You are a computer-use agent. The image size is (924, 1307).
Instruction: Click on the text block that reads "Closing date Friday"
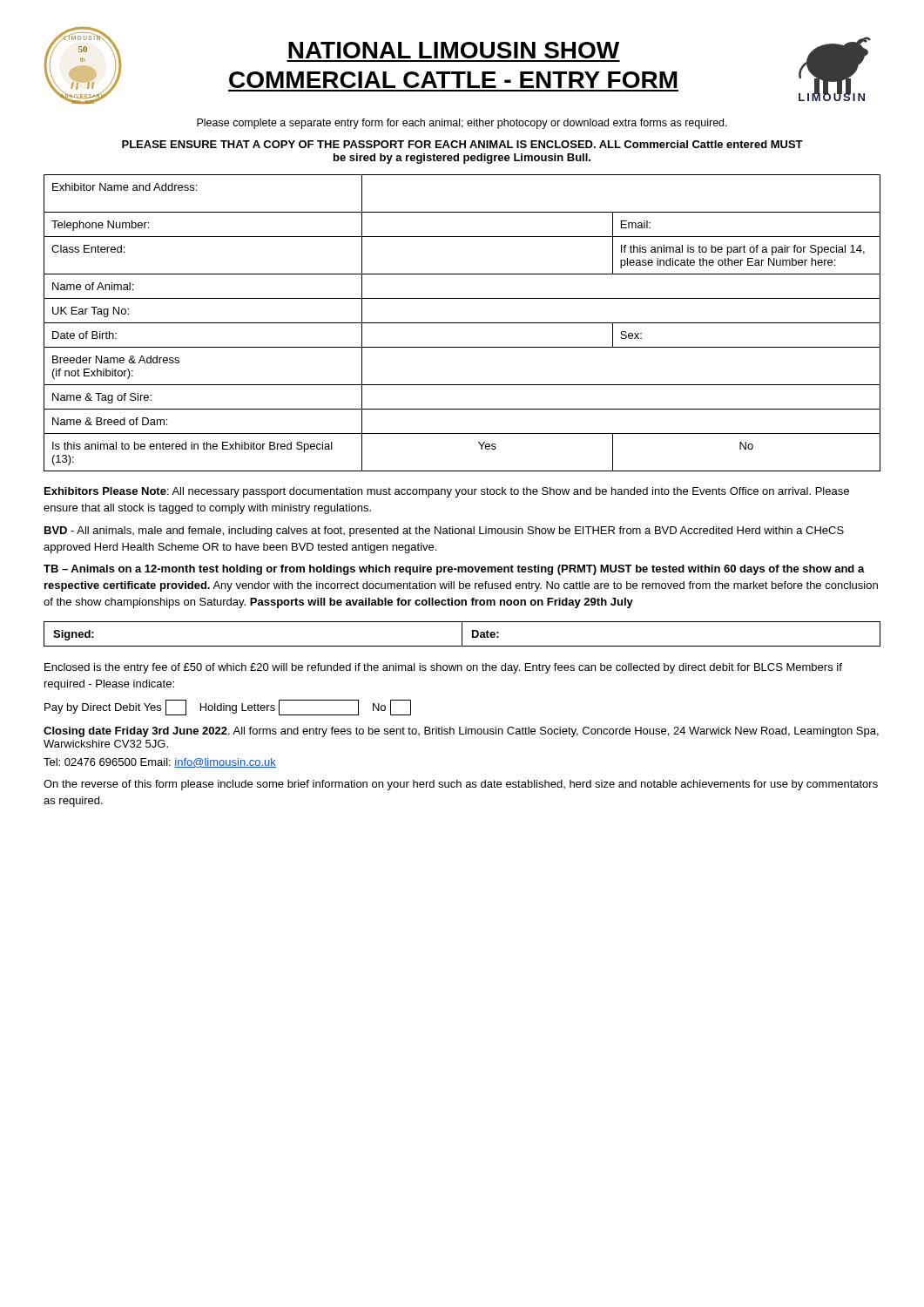461,737
